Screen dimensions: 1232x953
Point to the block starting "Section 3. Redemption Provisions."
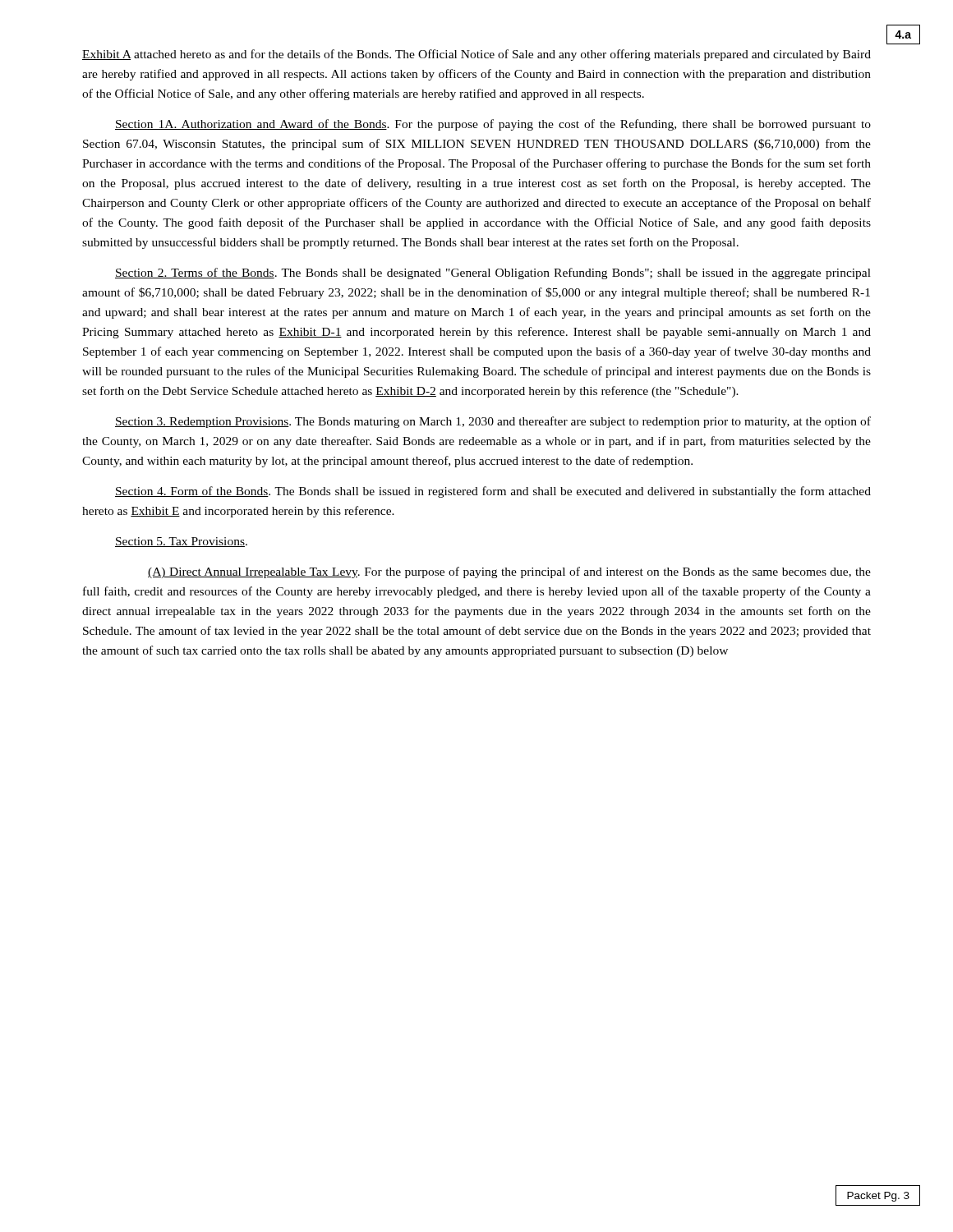pyautogui.click(x=476, y=441)
